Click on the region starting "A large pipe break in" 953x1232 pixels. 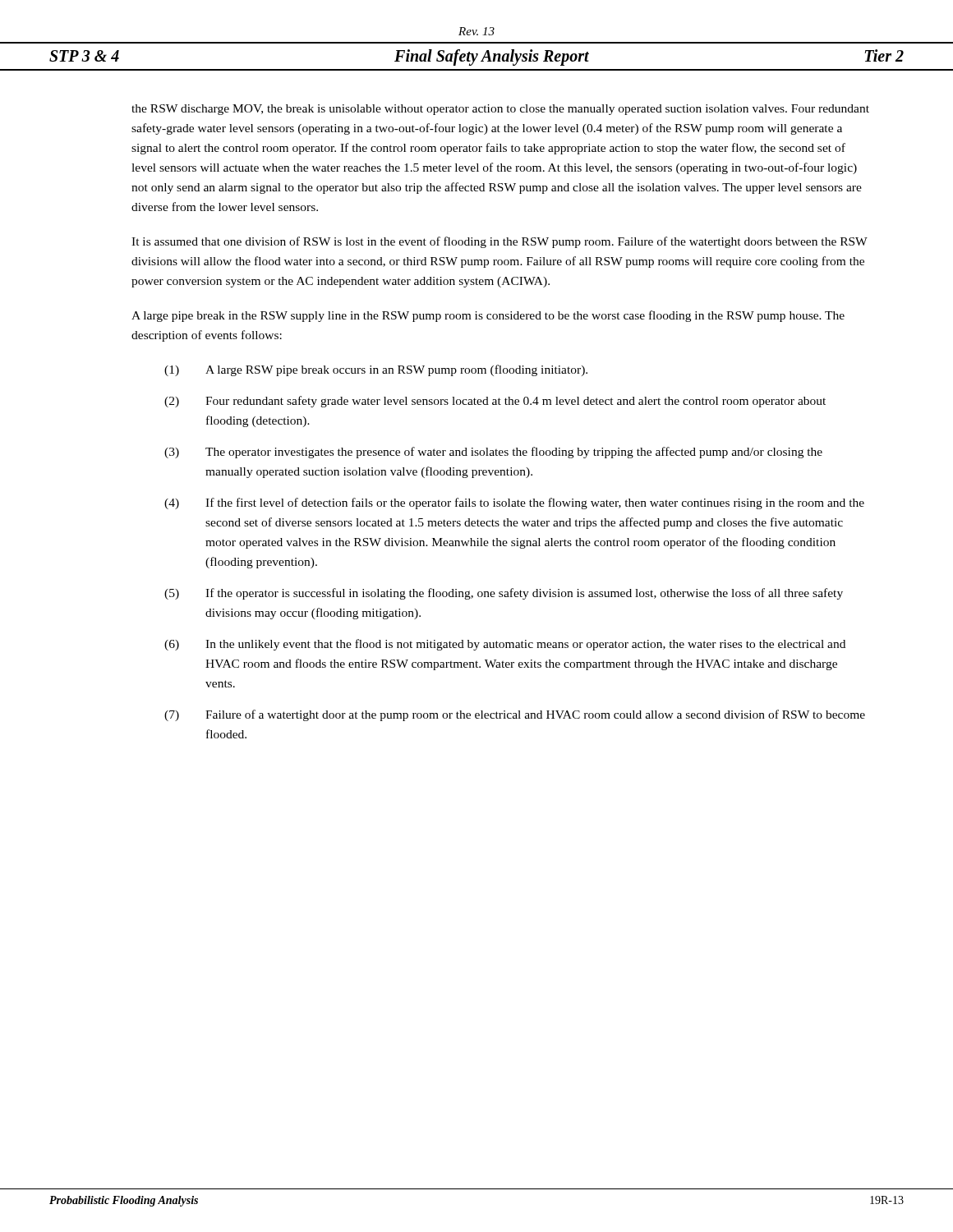tap(488, 325)
